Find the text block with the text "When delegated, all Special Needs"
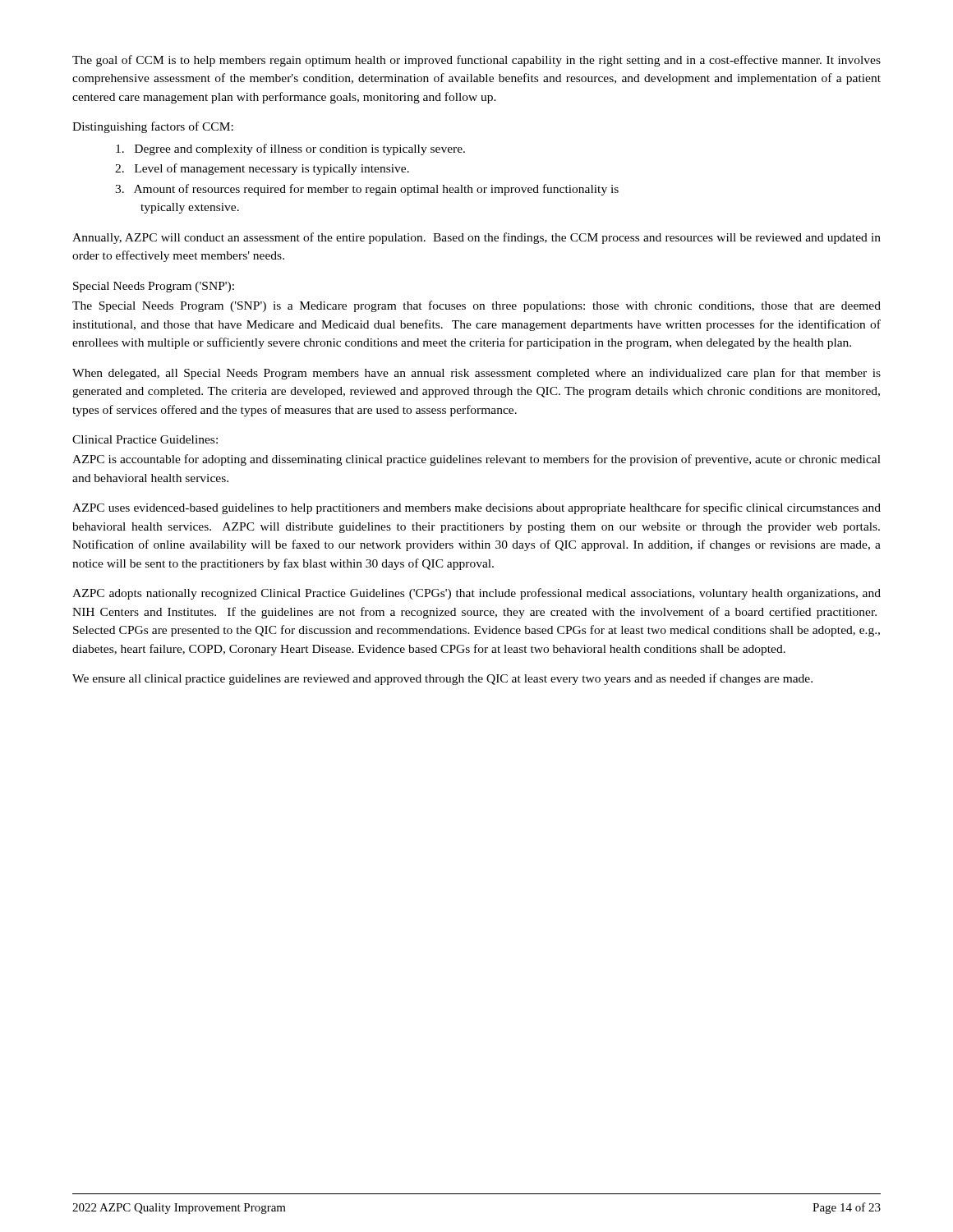This screenshot has height=1232, width=953. pyautogui.click(x=476, y=391)
